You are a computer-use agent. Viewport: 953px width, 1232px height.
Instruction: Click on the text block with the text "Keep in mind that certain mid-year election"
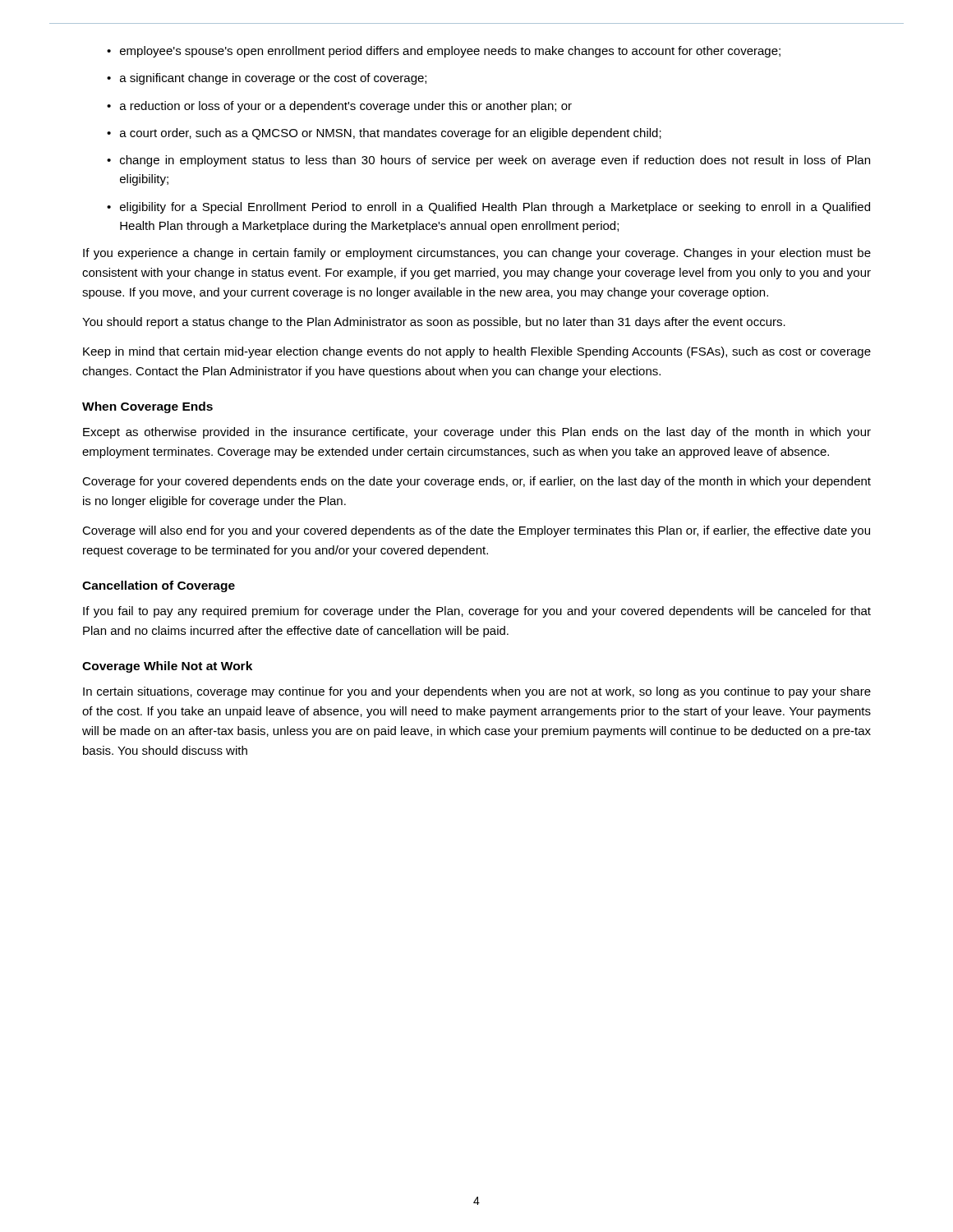click(476, 361)
